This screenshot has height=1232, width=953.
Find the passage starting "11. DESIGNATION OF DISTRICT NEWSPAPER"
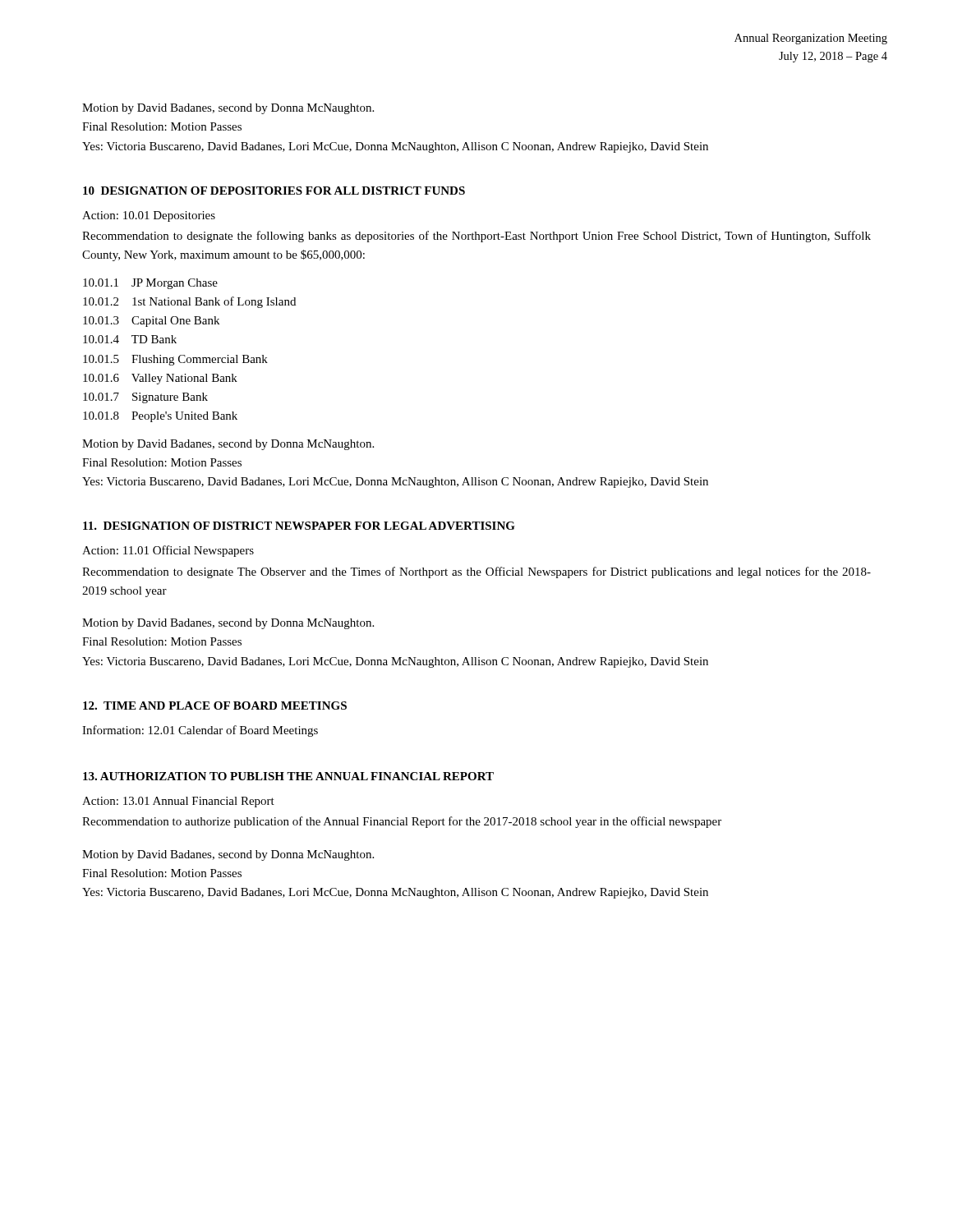coord(299,526)
